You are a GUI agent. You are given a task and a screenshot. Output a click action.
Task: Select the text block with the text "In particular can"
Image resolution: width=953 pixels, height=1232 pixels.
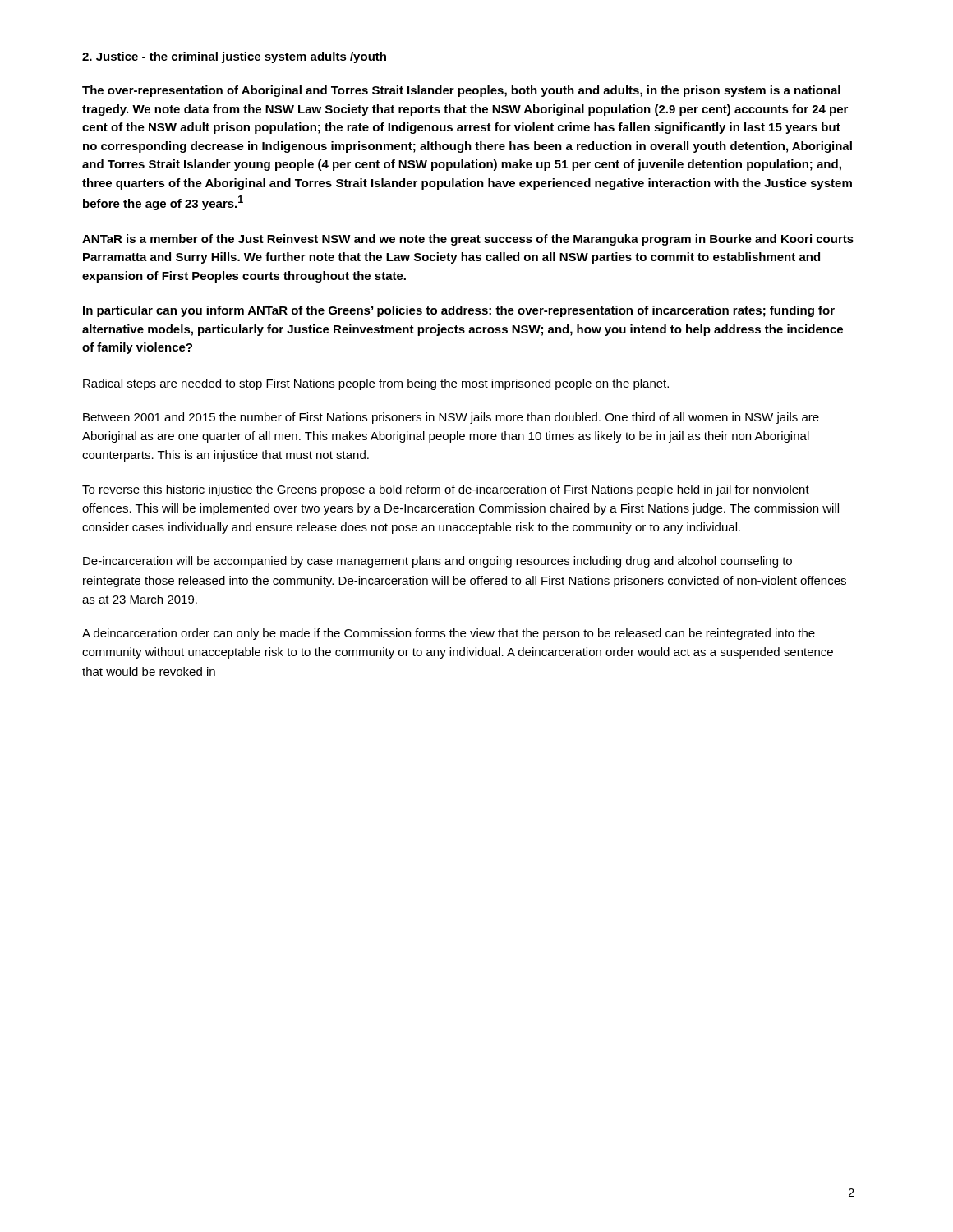[463, 329]
